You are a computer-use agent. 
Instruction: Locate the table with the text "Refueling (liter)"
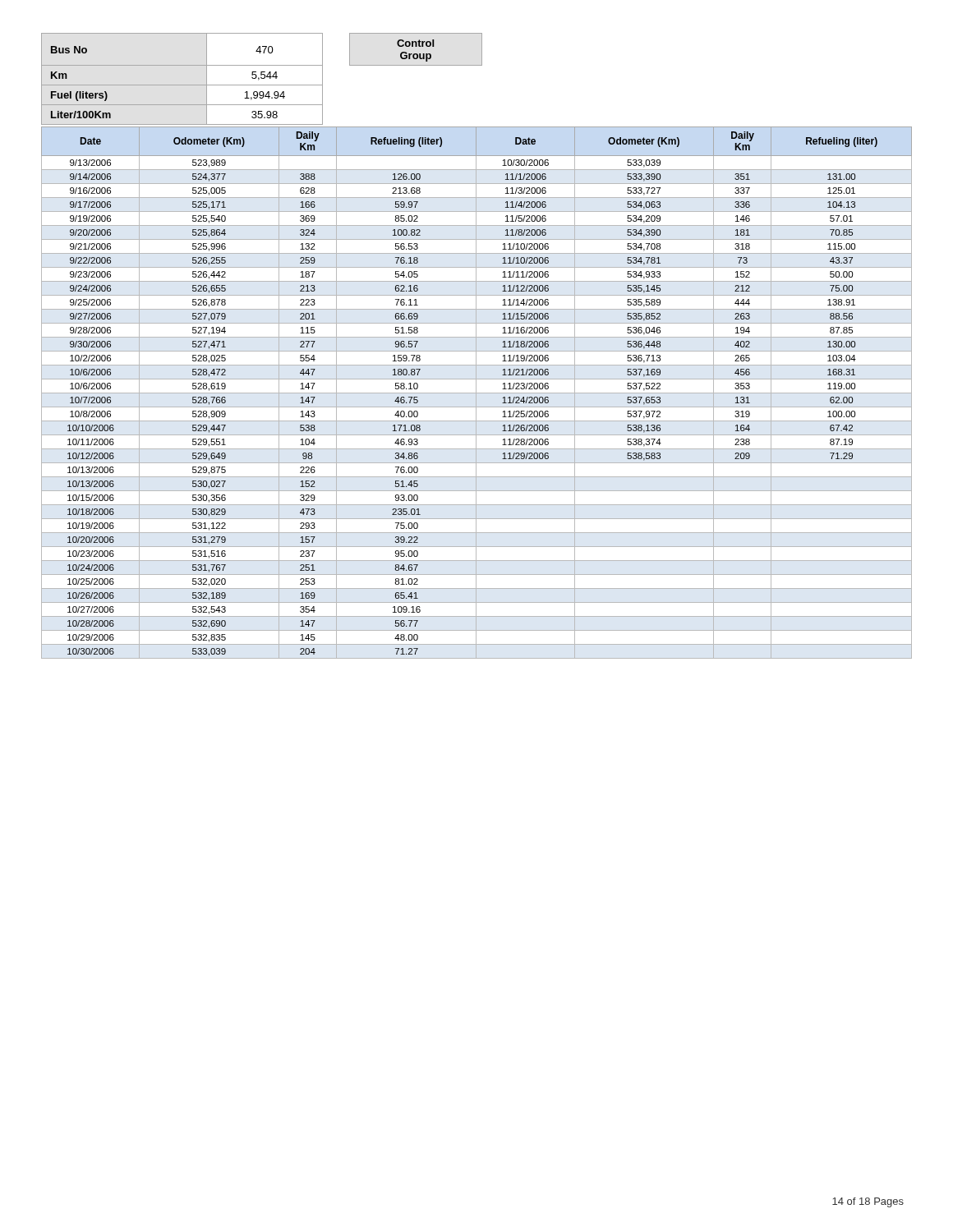476,393
